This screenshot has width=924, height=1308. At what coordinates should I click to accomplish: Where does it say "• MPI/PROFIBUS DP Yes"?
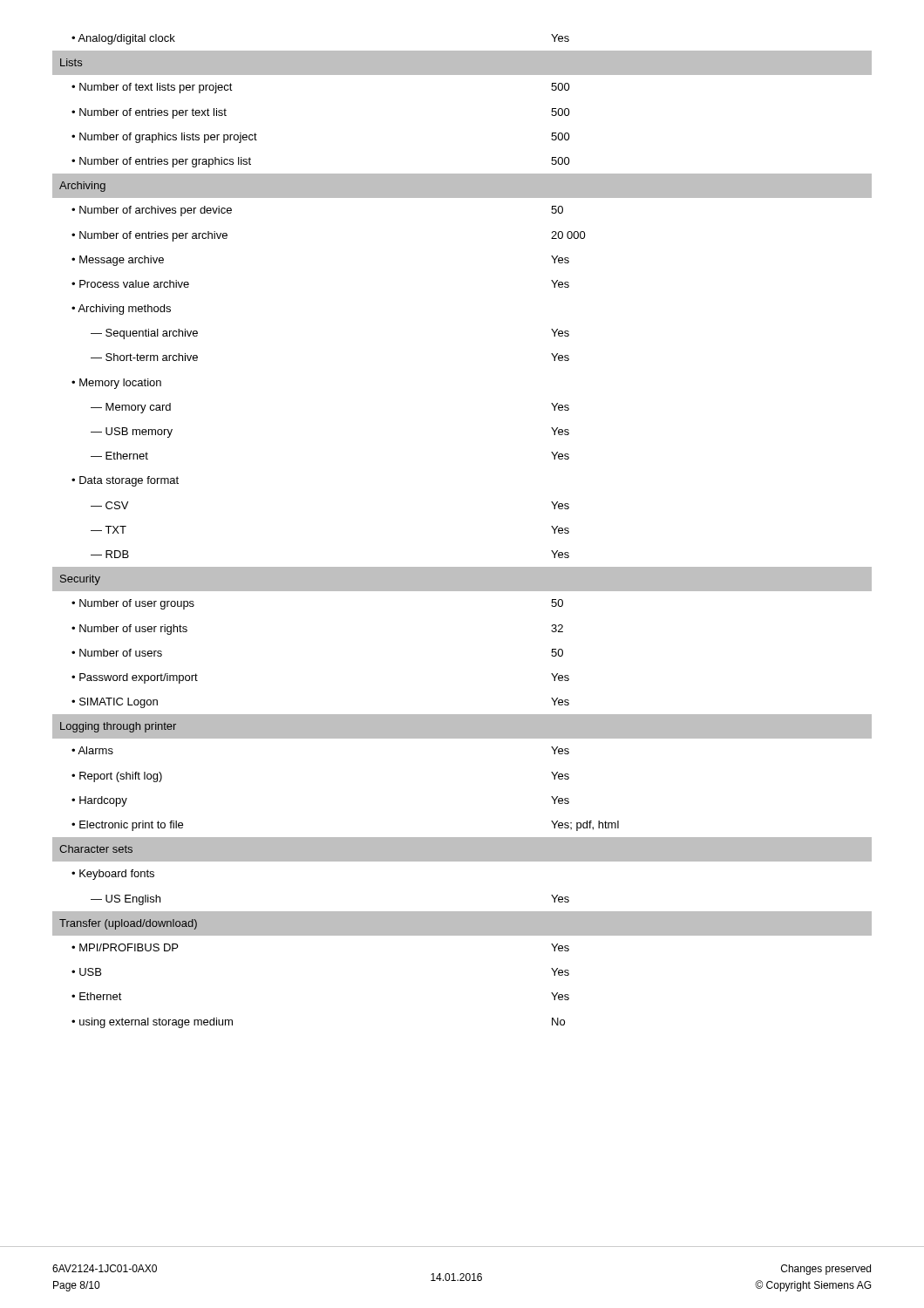tap(120, 946)
